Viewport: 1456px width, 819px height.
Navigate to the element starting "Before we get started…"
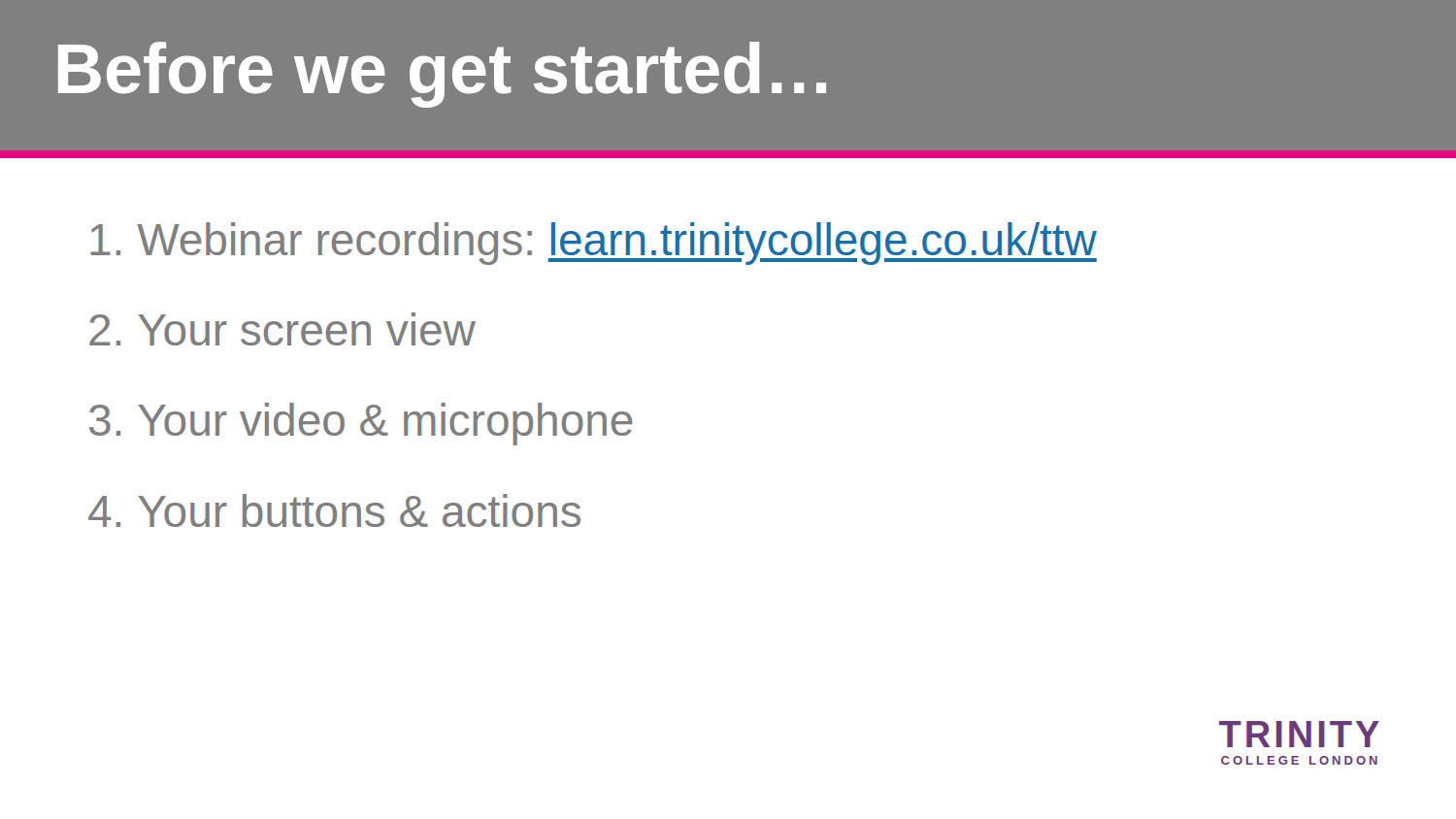[x=444, y=69]
